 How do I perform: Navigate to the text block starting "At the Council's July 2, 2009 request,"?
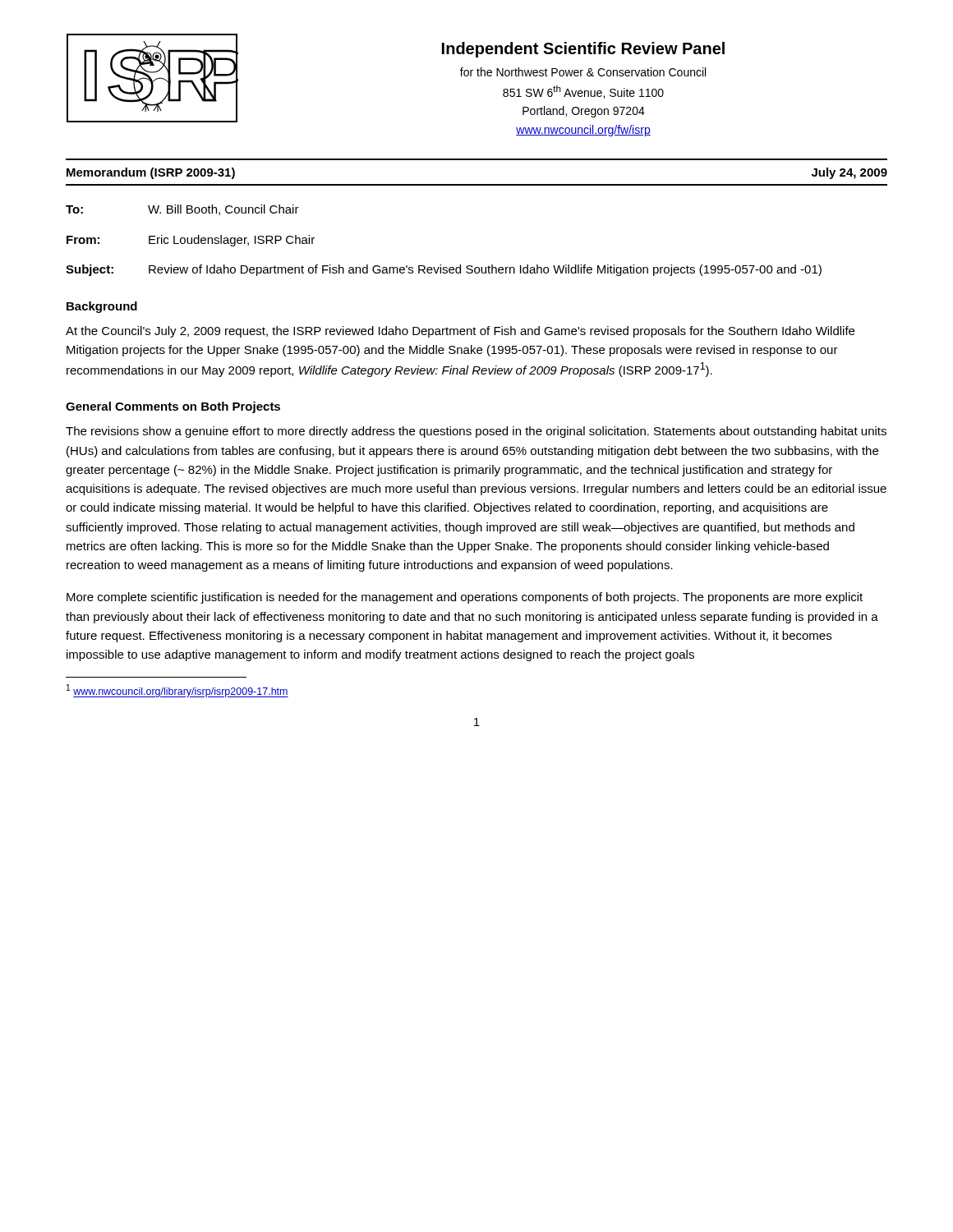pyautogui.click(x=460, y=350)
